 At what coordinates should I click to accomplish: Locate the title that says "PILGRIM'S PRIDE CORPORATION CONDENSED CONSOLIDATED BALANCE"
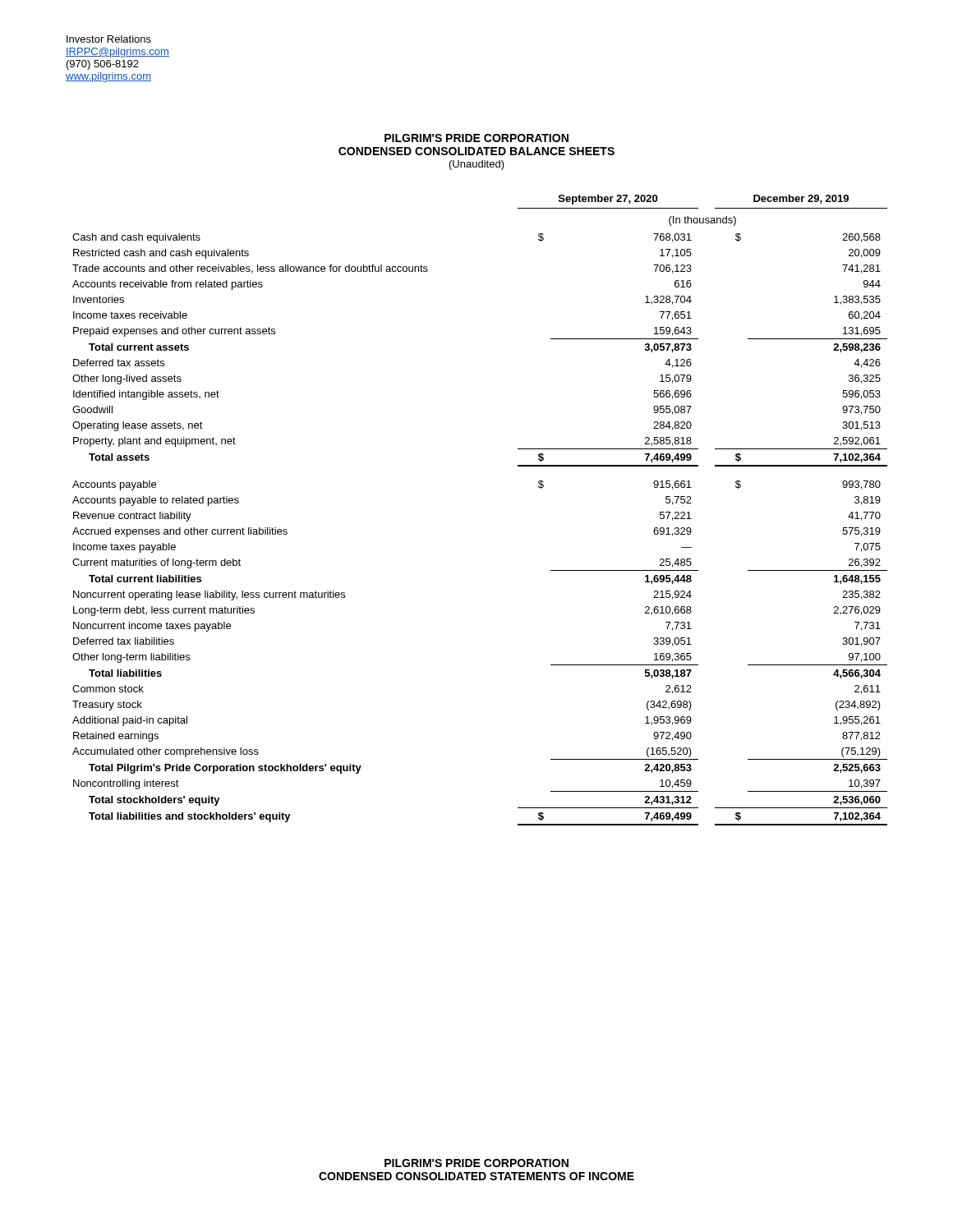476,151
